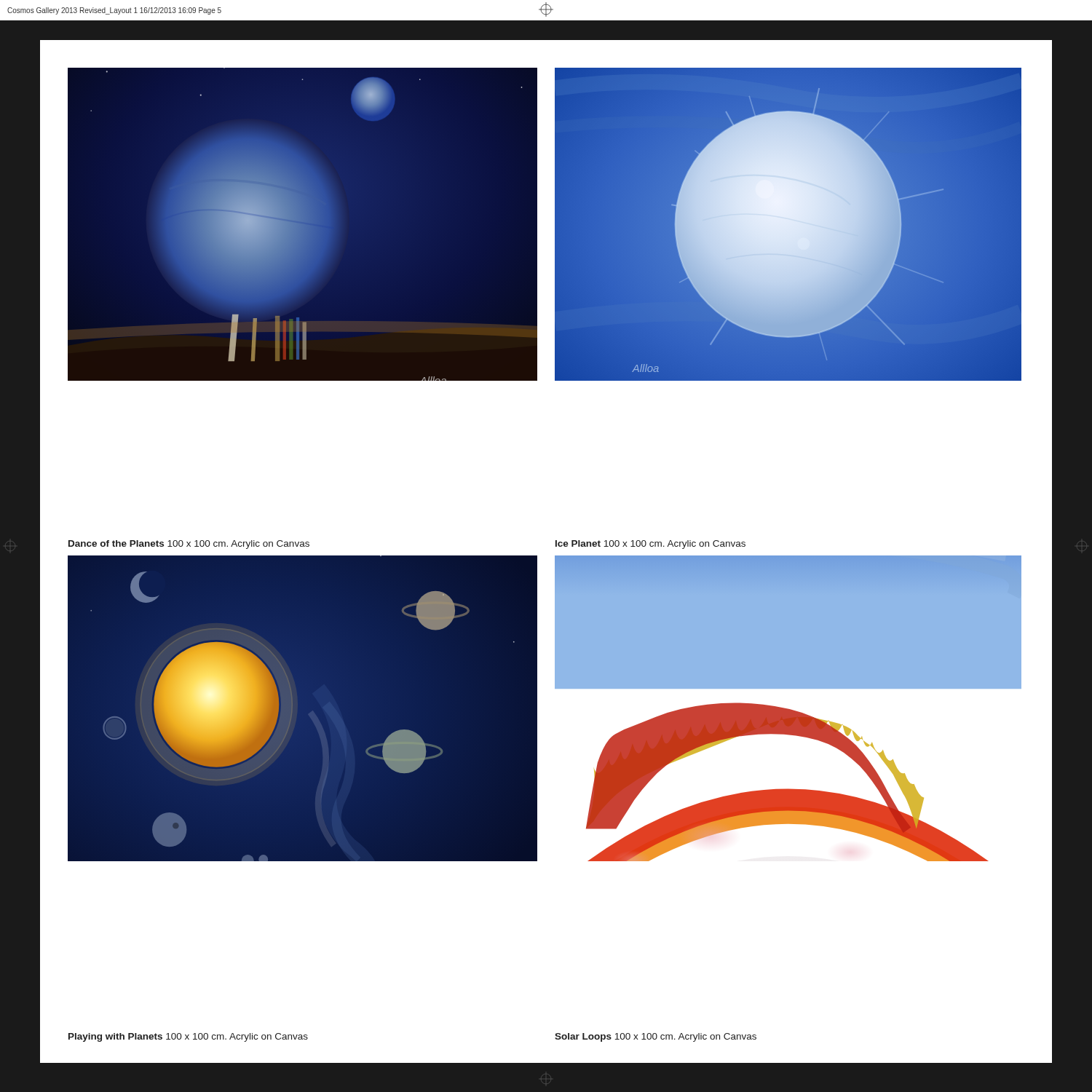Locate the text block starting "Ice Planet 100 x 100 cm. Acrylic on"
The image size is (1092, 1092).
click(650, 543)
